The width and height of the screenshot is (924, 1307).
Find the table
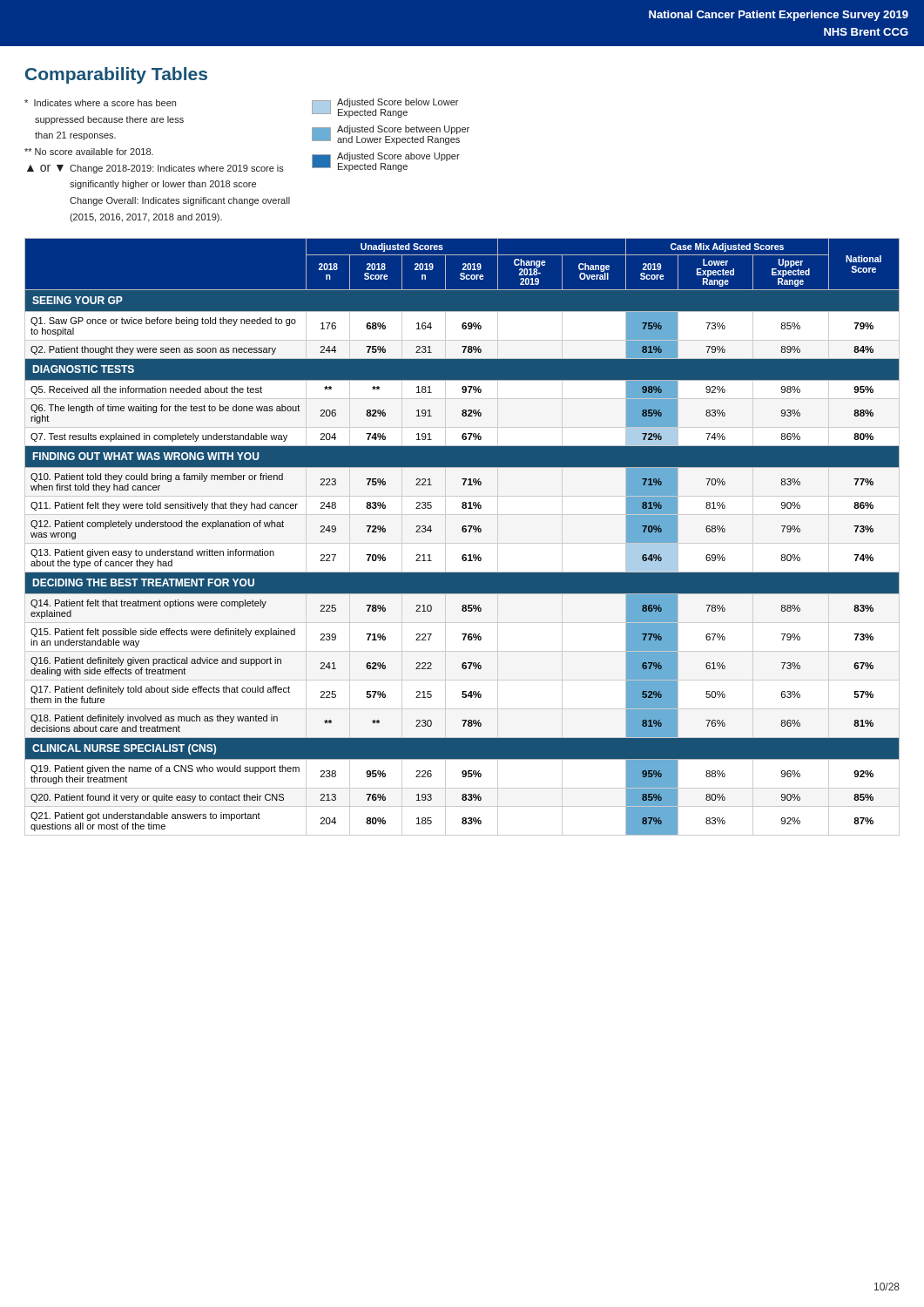(x=462, y=536)
